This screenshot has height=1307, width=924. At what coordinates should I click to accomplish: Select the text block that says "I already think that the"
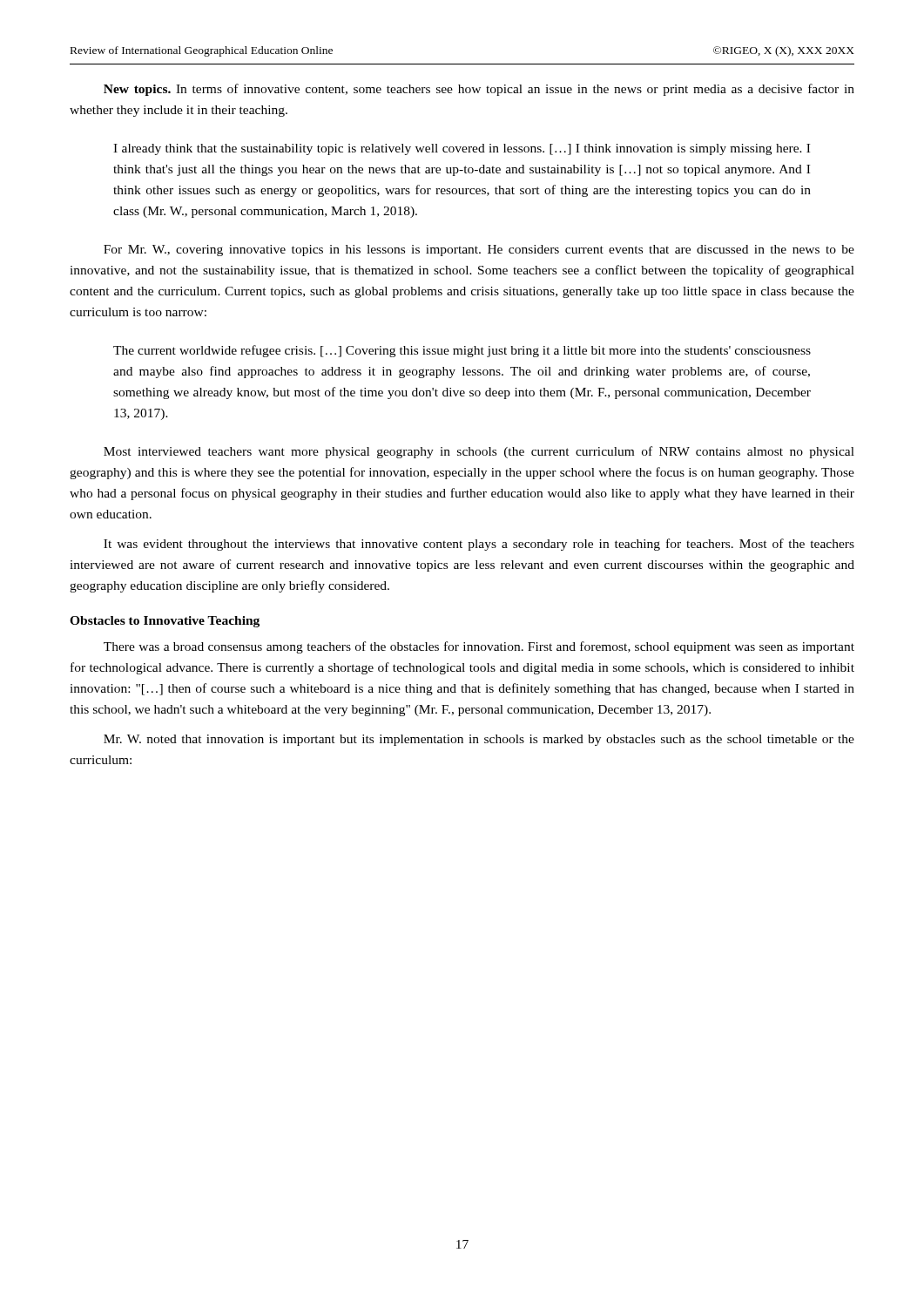462,179
